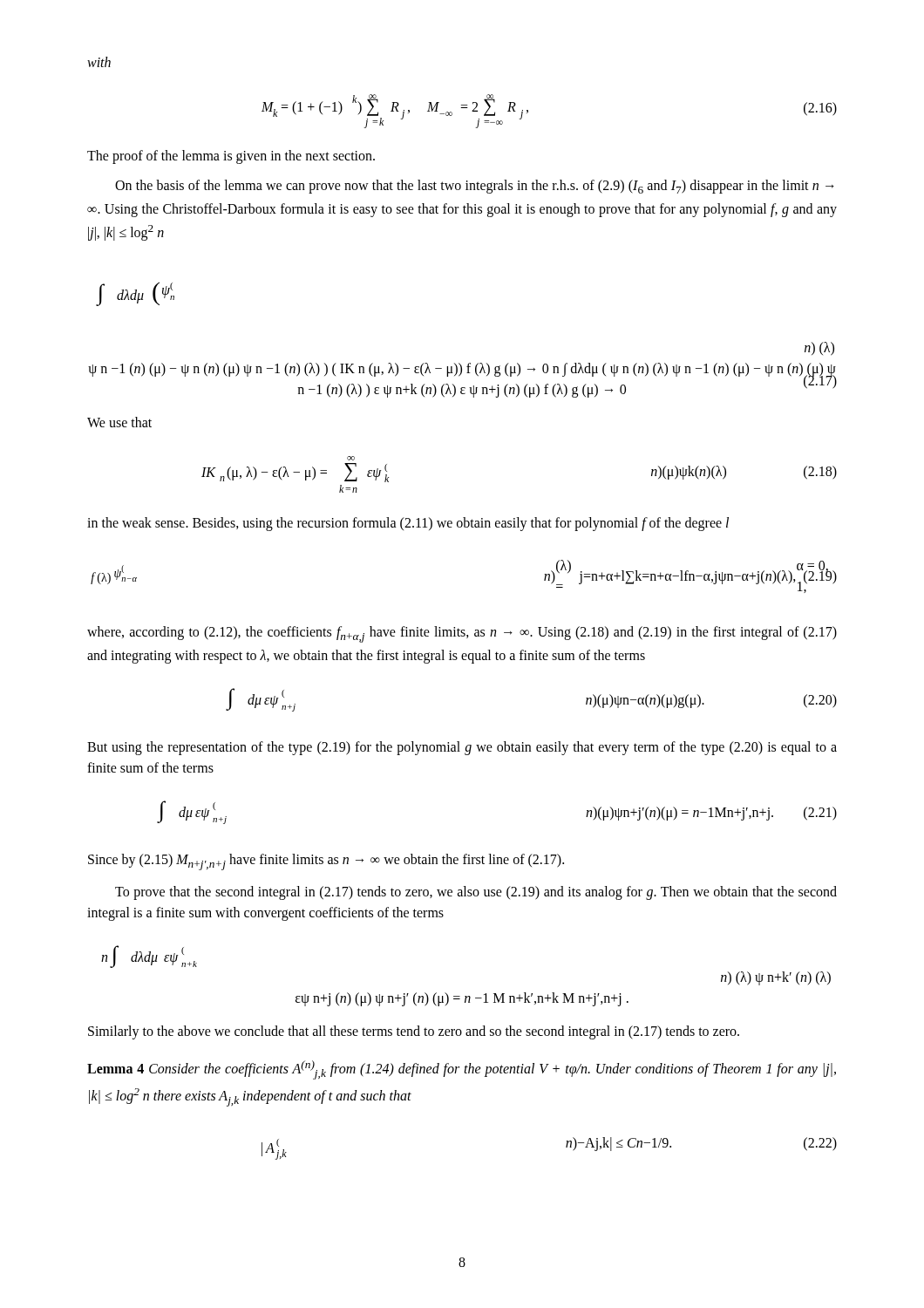The height and width of the screenshot is (1308, 924).
Task: Find the text block with the text "Lemma 4 Consider the coefficients A(n)j,k from"
Action: 462,1082
